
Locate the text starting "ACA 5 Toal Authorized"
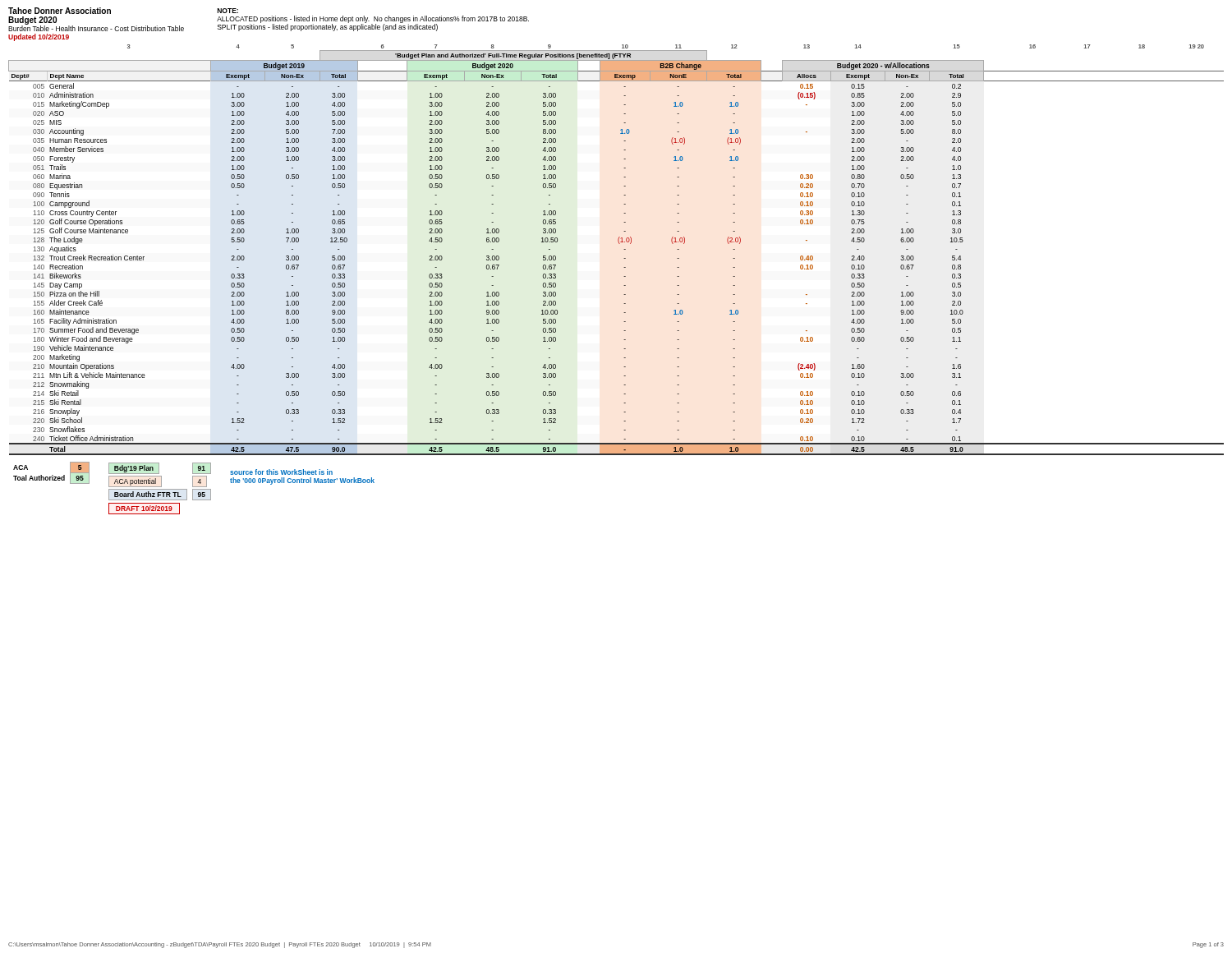[49, 473]
